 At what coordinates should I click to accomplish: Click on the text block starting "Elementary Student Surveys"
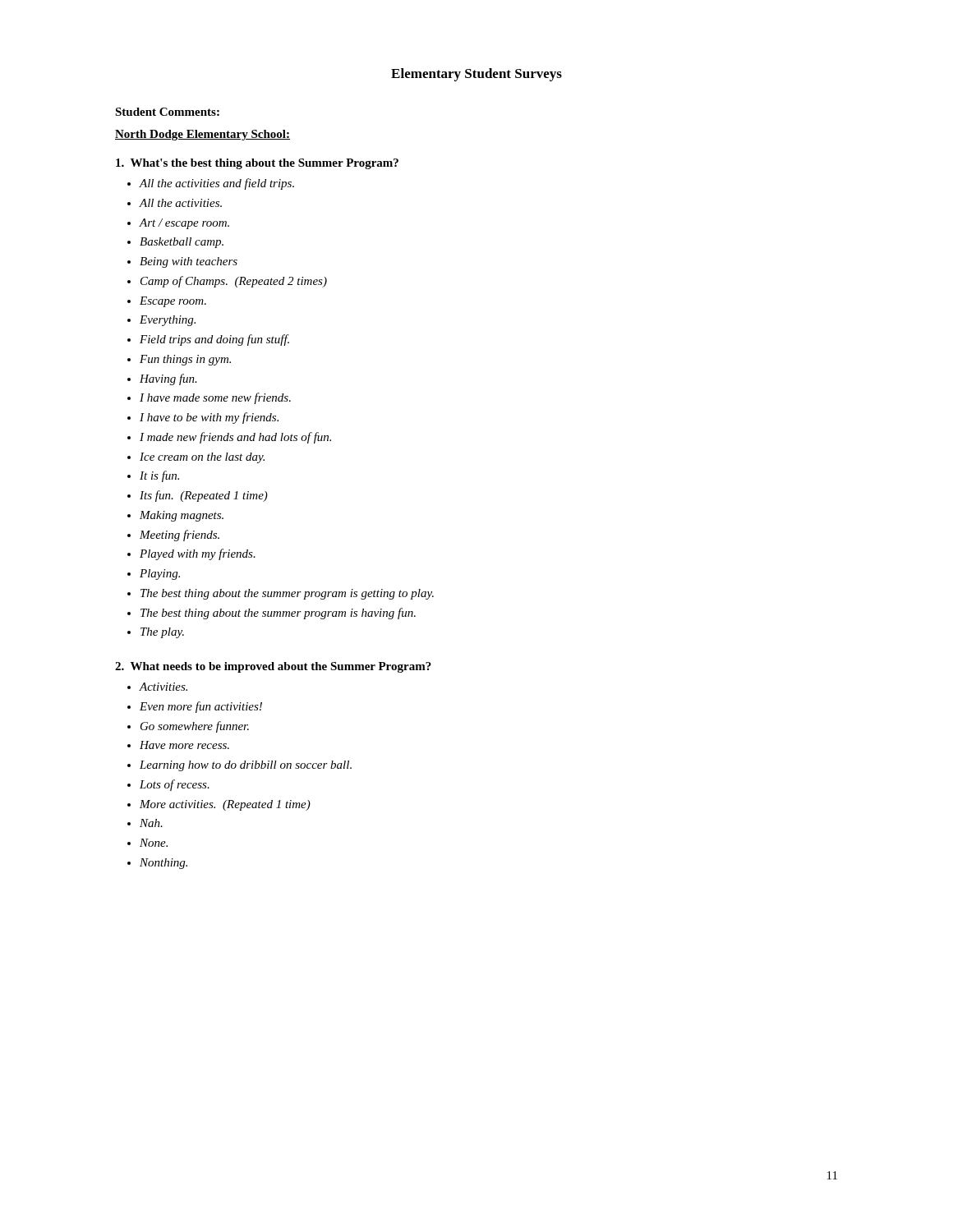point(476,73)
